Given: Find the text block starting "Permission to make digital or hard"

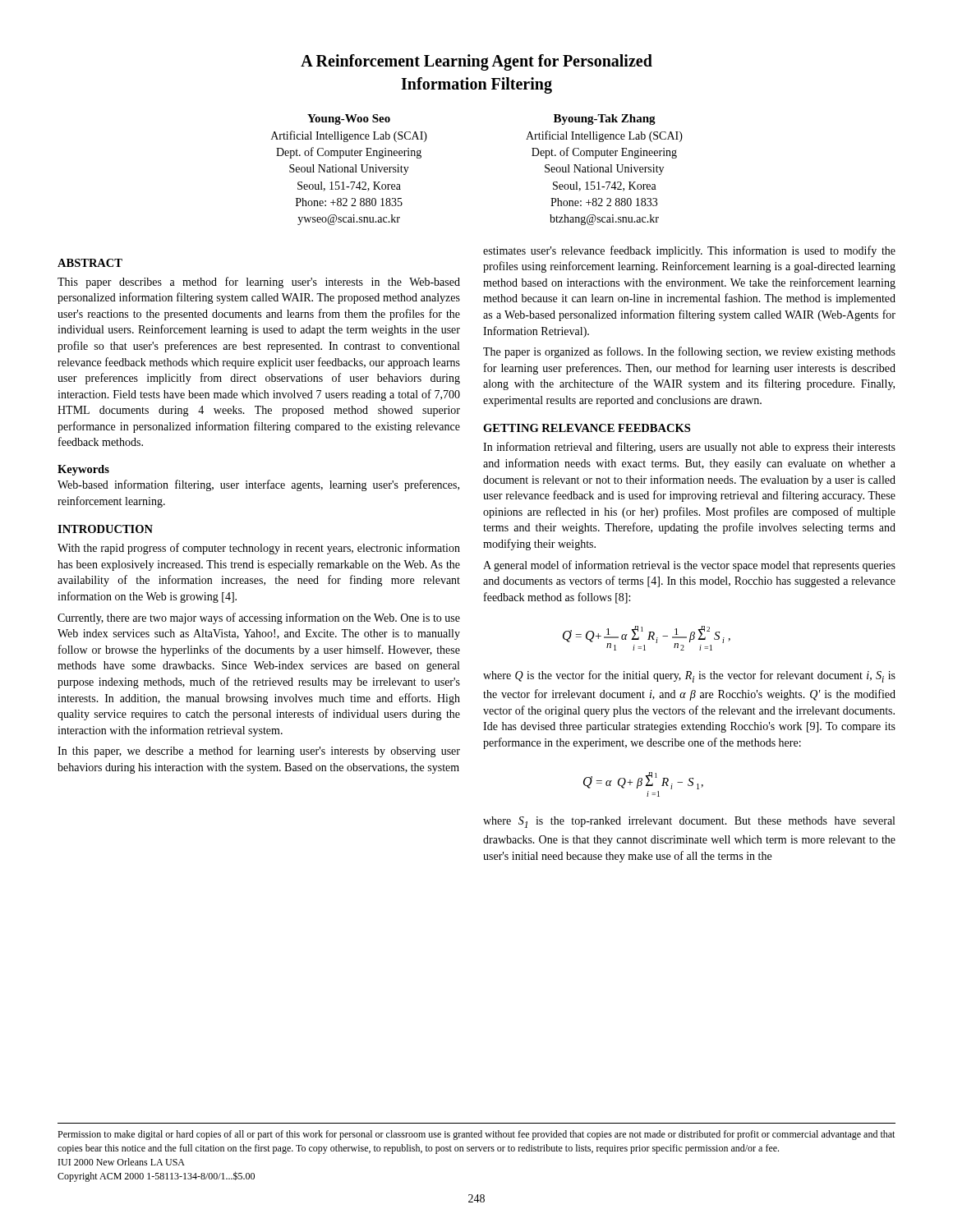Looking at the screenshot, I should click(x=476, y=1155).
